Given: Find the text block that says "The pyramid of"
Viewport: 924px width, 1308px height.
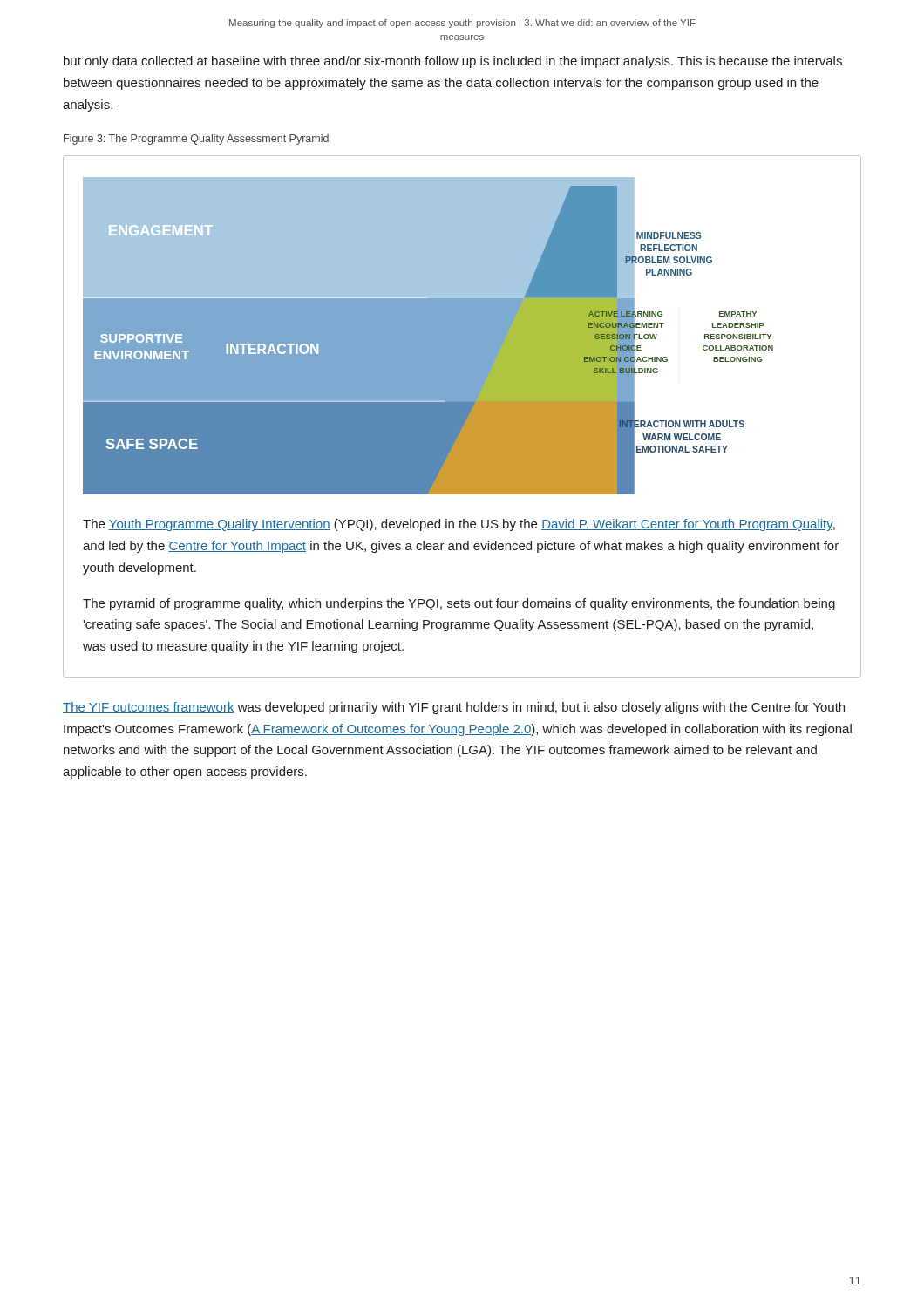Looking at the screenshot, I should (459, 624).
